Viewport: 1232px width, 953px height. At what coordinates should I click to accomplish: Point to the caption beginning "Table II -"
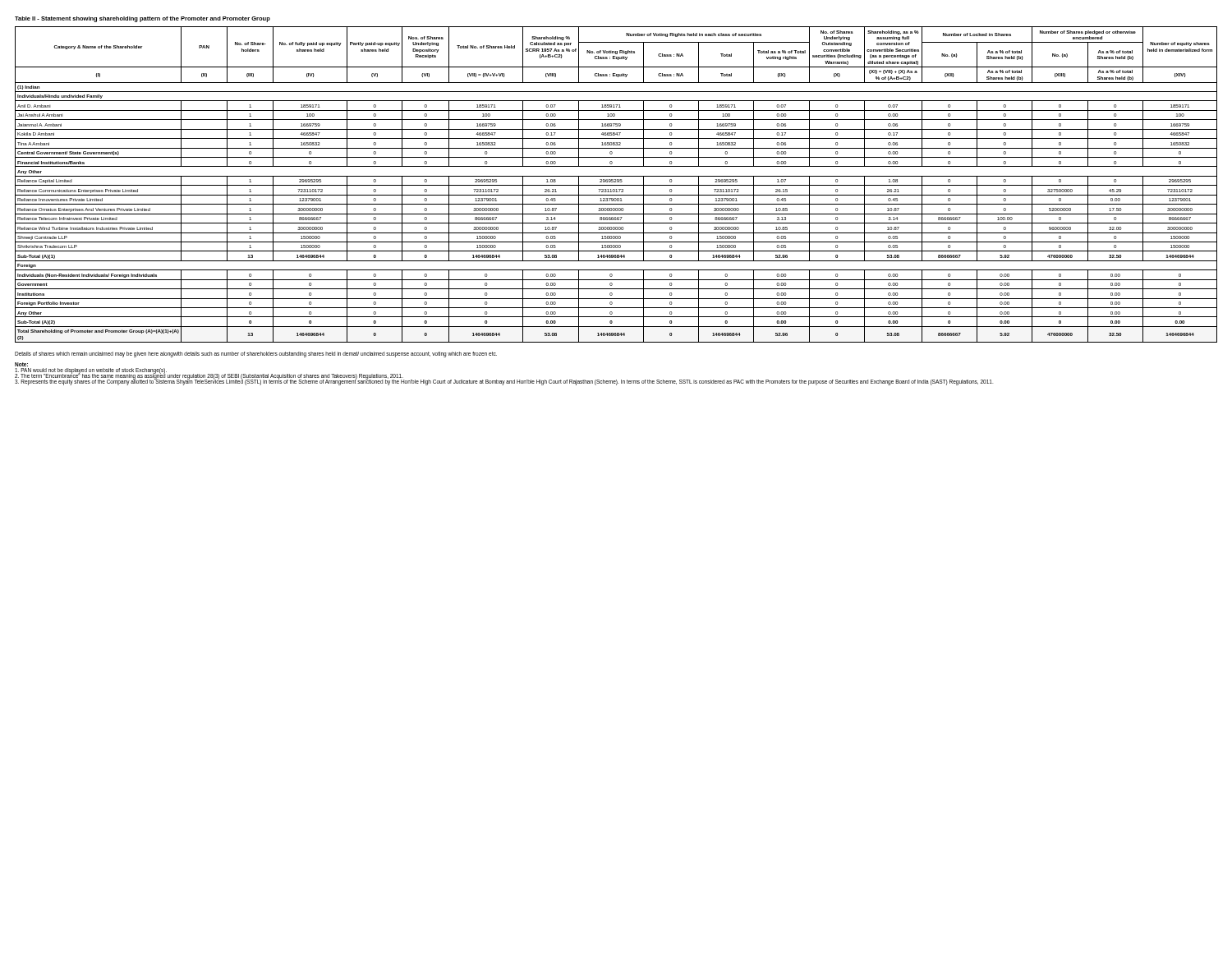[x=142, y=18]
